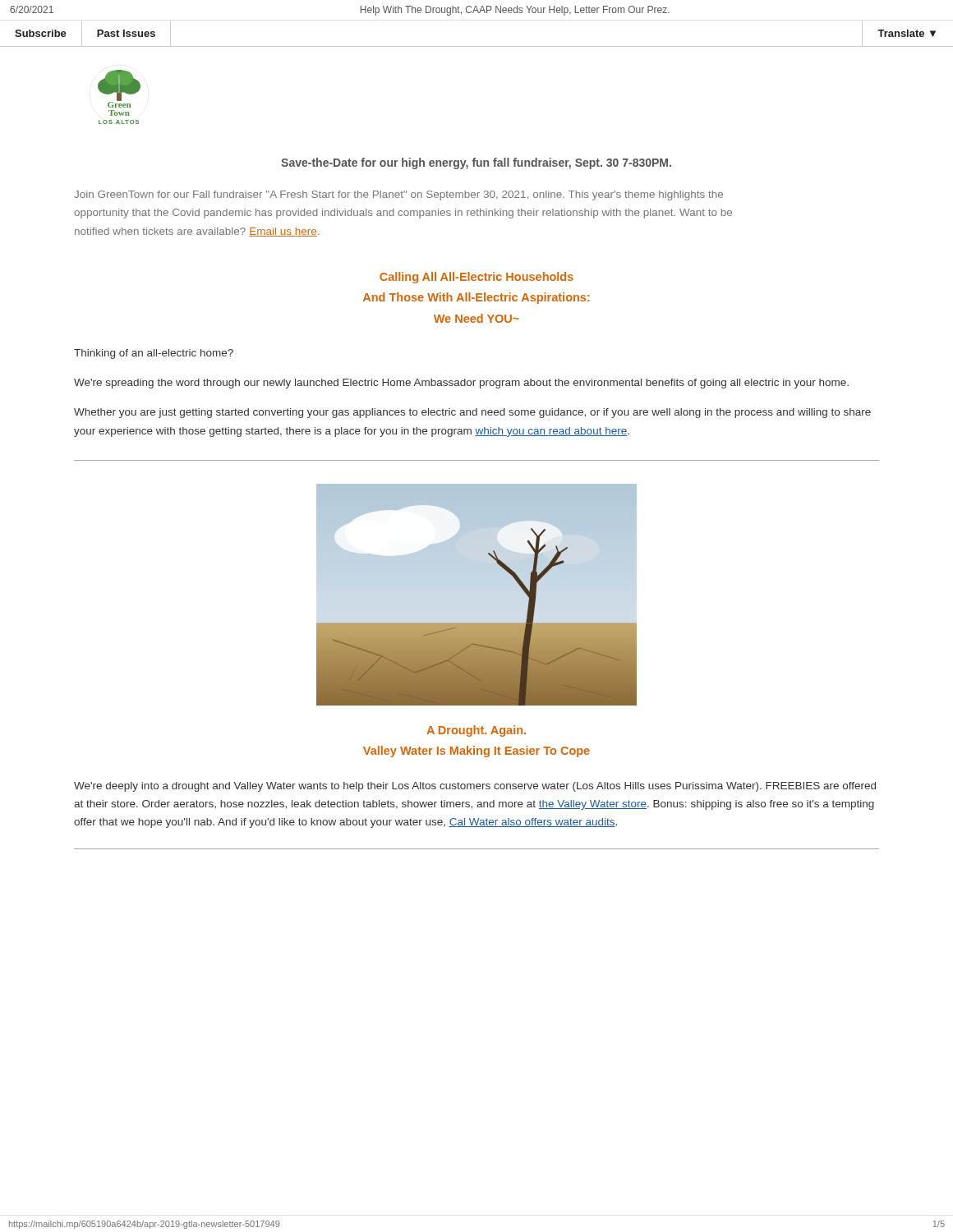Locate the logo
Screen dimensions: 1232x953
476,97
